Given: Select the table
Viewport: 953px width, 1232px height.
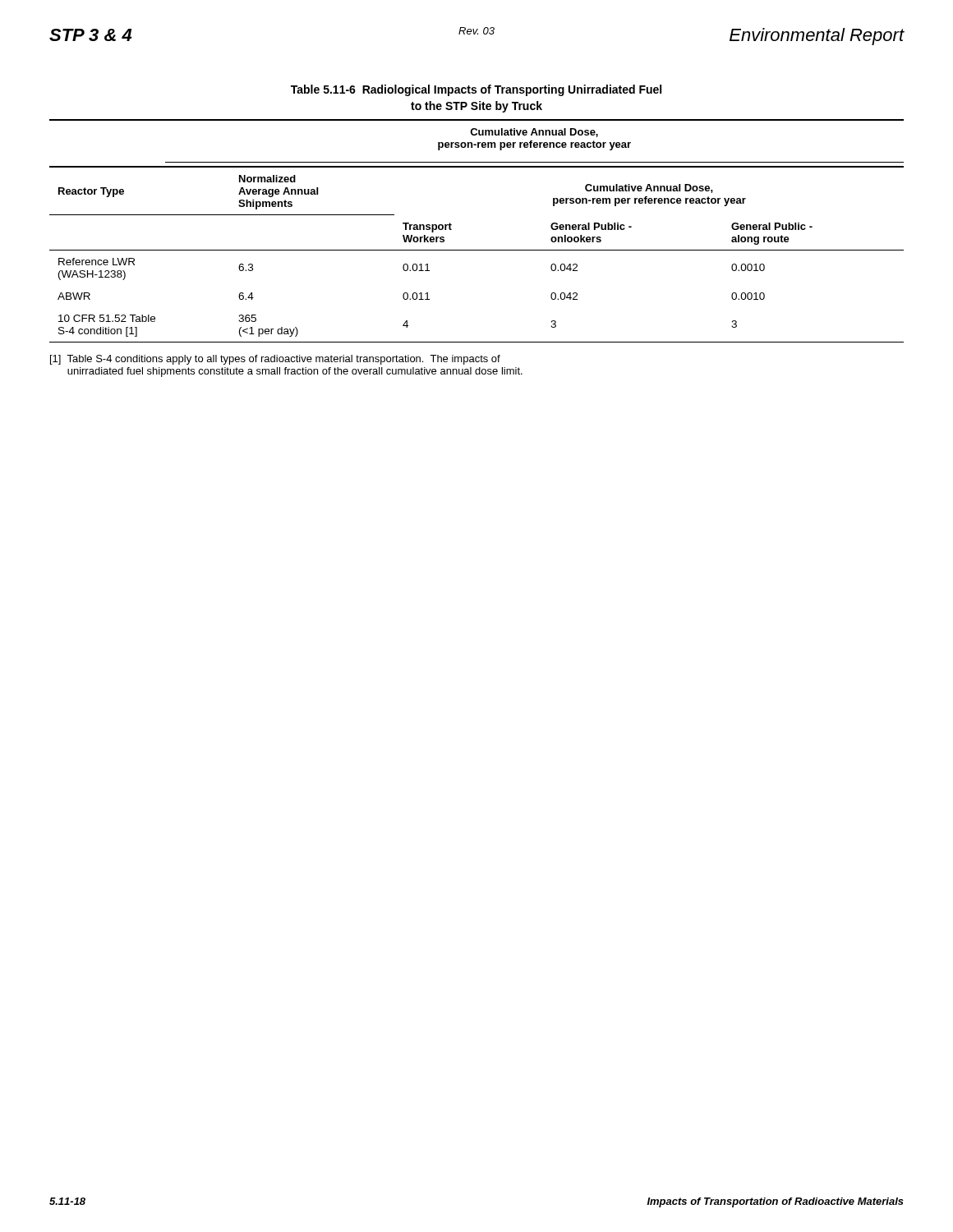Looking at the screenshot, I should click(476, 231).
